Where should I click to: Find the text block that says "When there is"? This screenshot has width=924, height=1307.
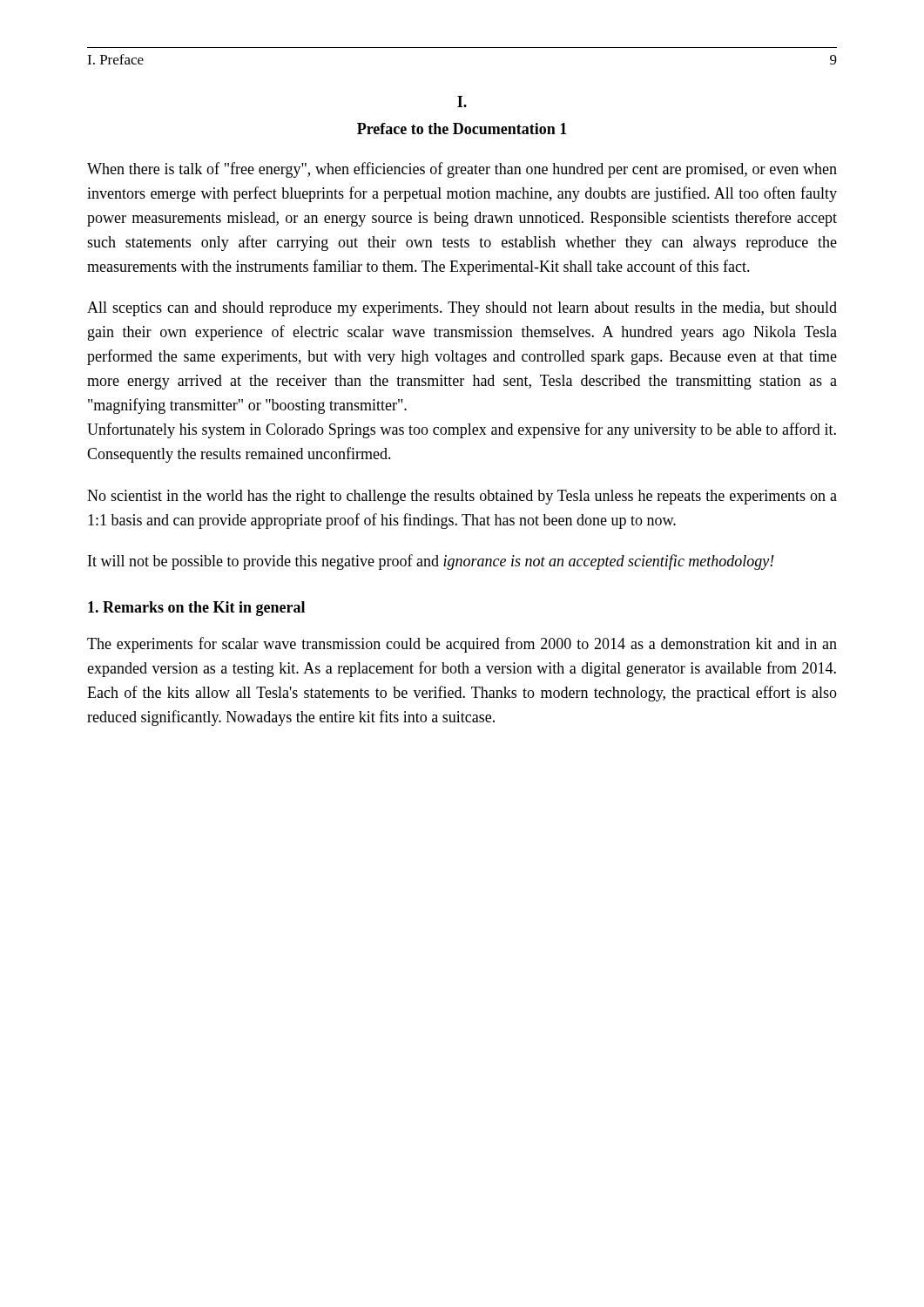coord(462,218)
